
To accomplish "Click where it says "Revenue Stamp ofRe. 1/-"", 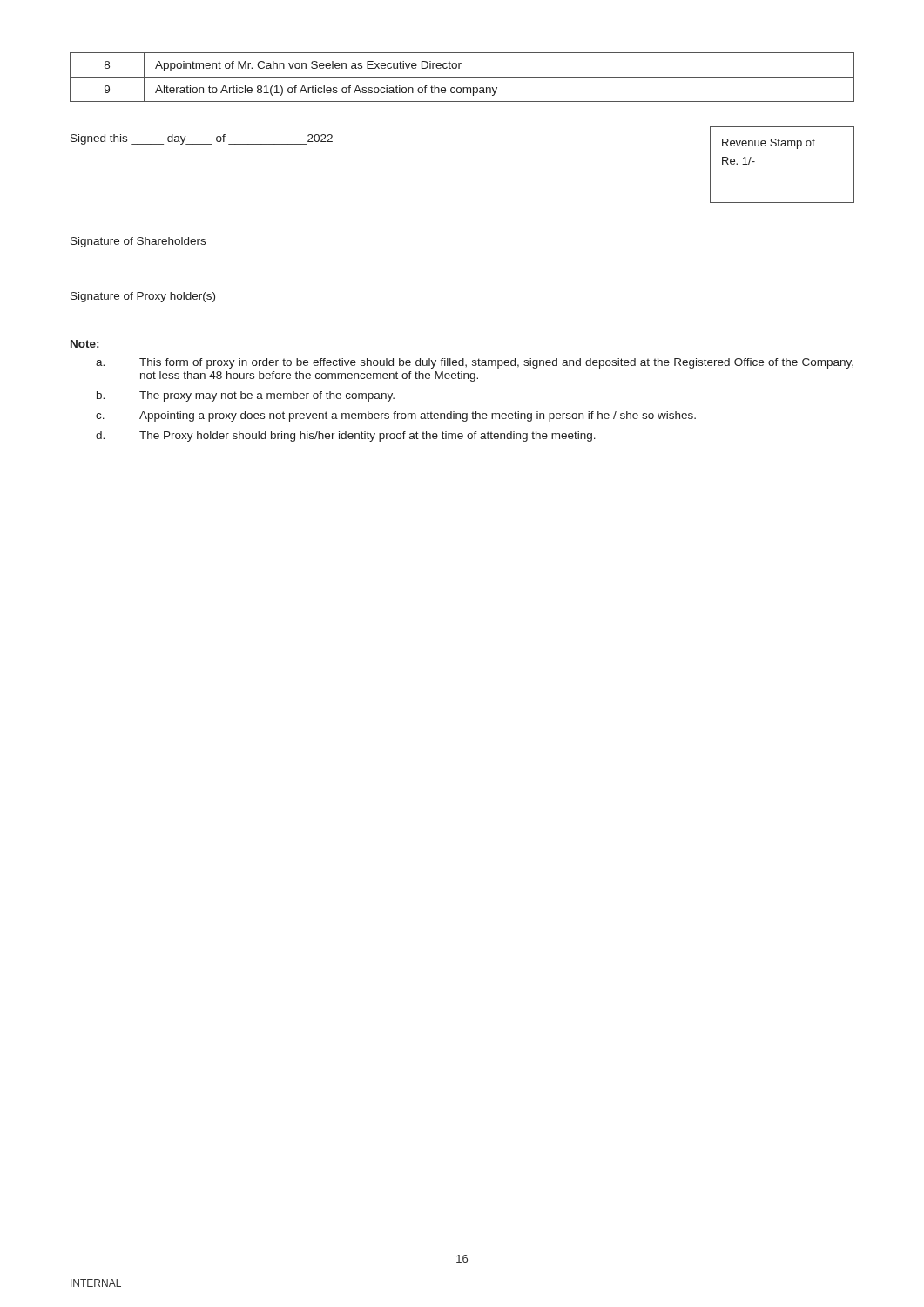I will click(x=768, y=152).
